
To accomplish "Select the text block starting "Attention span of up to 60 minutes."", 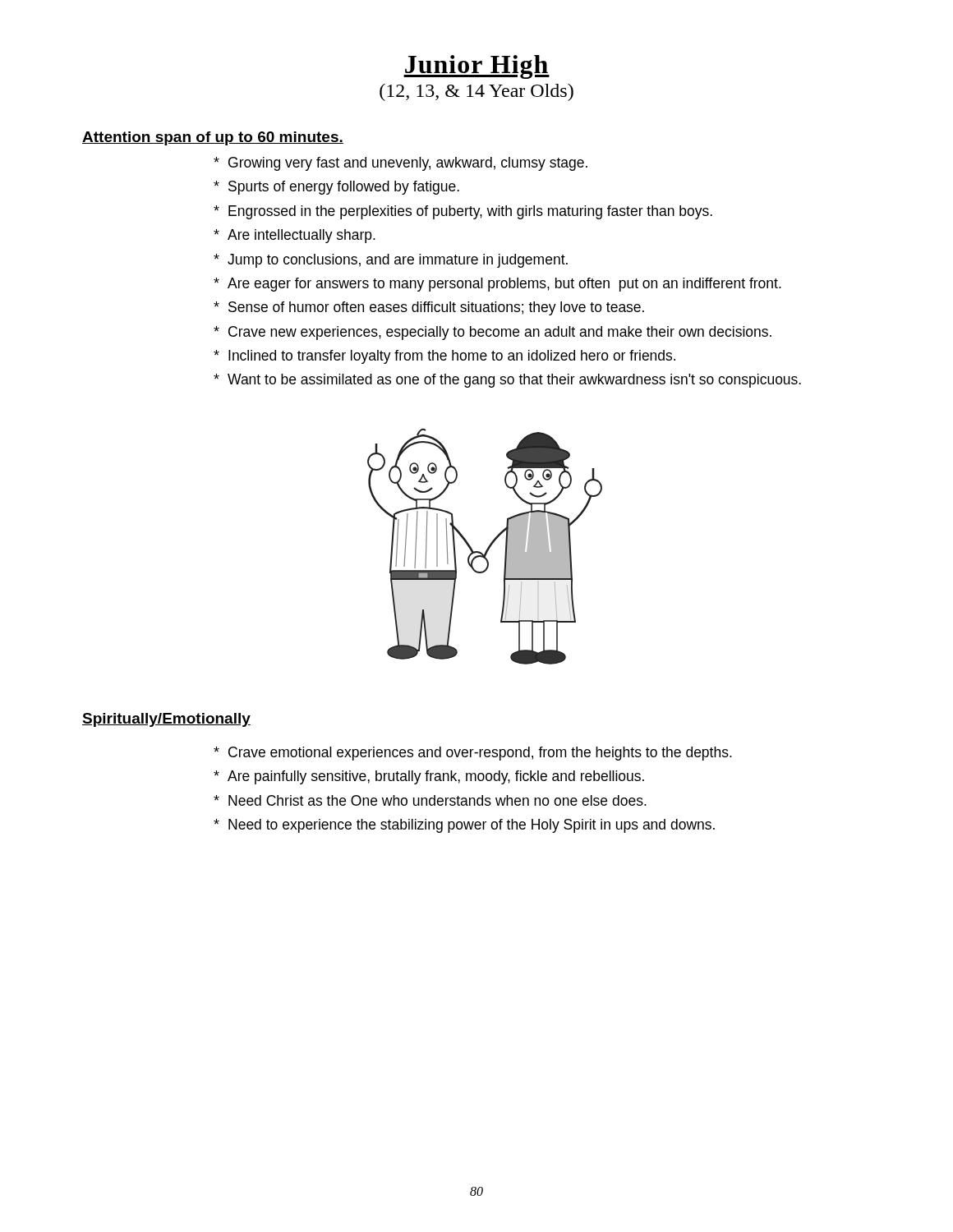I will pos(213,137).
